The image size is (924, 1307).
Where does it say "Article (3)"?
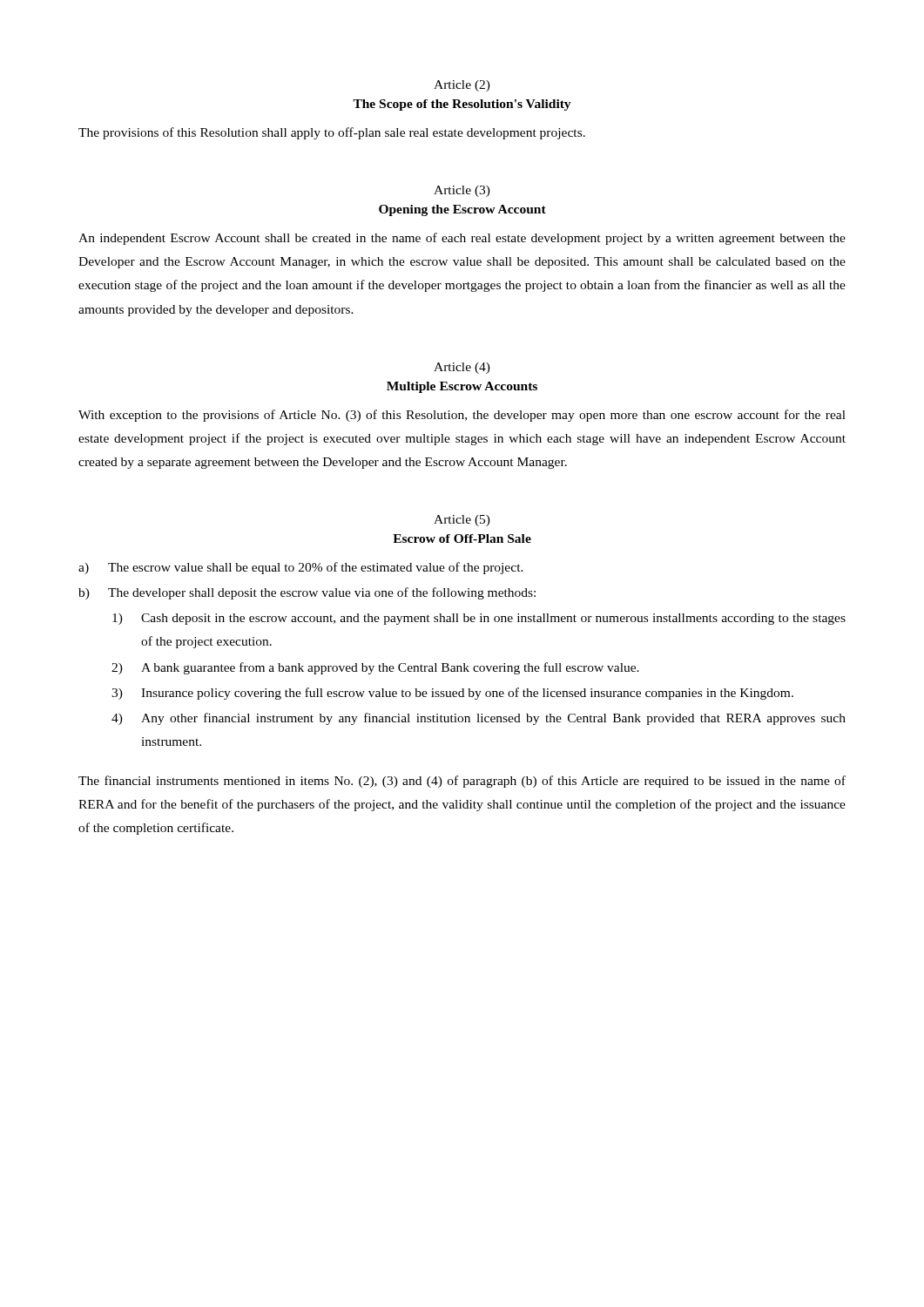tap(462, 190)
